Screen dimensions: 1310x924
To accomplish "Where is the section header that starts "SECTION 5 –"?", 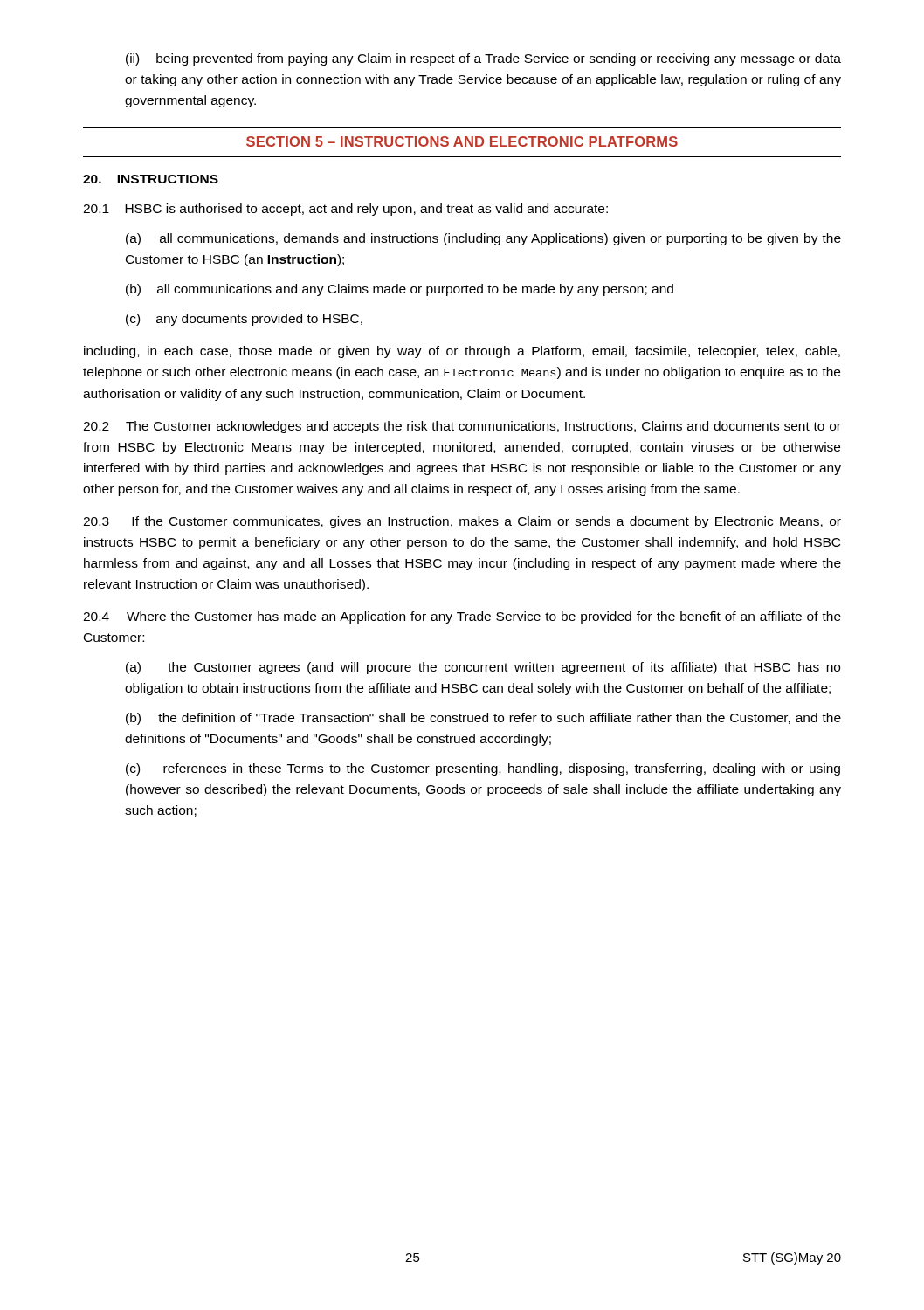I will [x=462, y=141].
